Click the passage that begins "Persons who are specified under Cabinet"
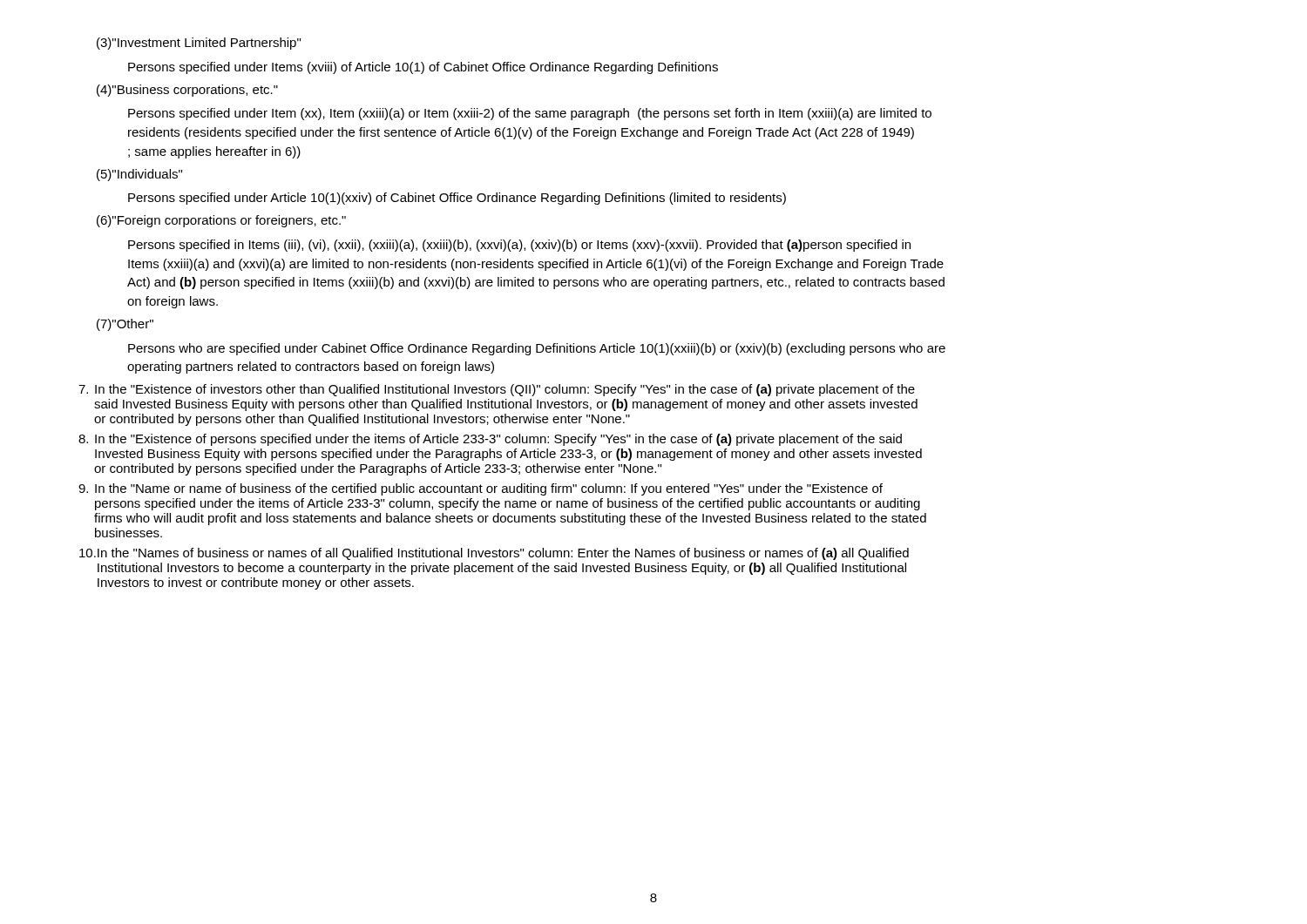This screenshot has width=1307, height=924. [x=665, y=357]
